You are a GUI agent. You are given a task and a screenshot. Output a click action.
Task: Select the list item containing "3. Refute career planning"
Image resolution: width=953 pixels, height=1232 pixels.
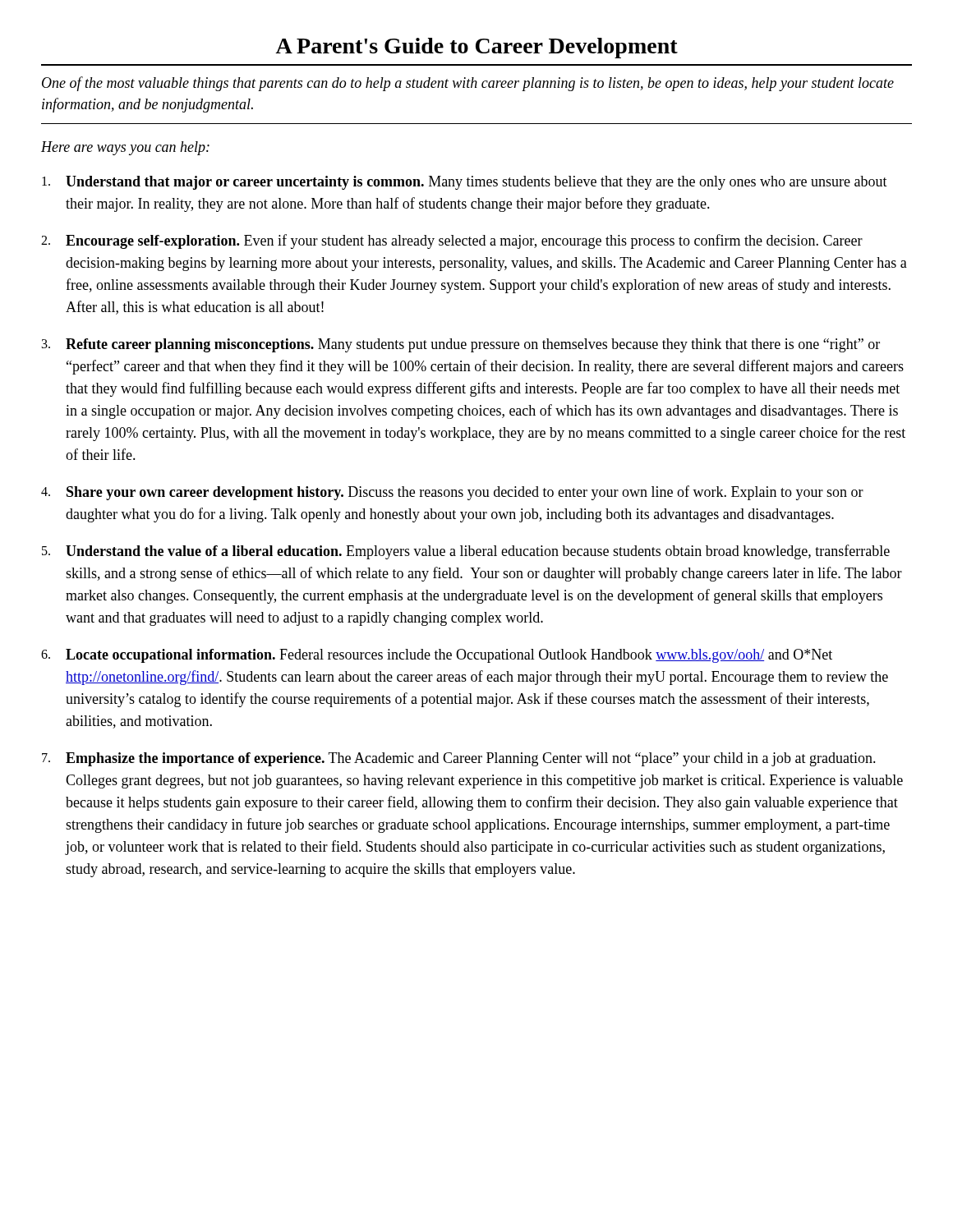[x=476, y=400]
